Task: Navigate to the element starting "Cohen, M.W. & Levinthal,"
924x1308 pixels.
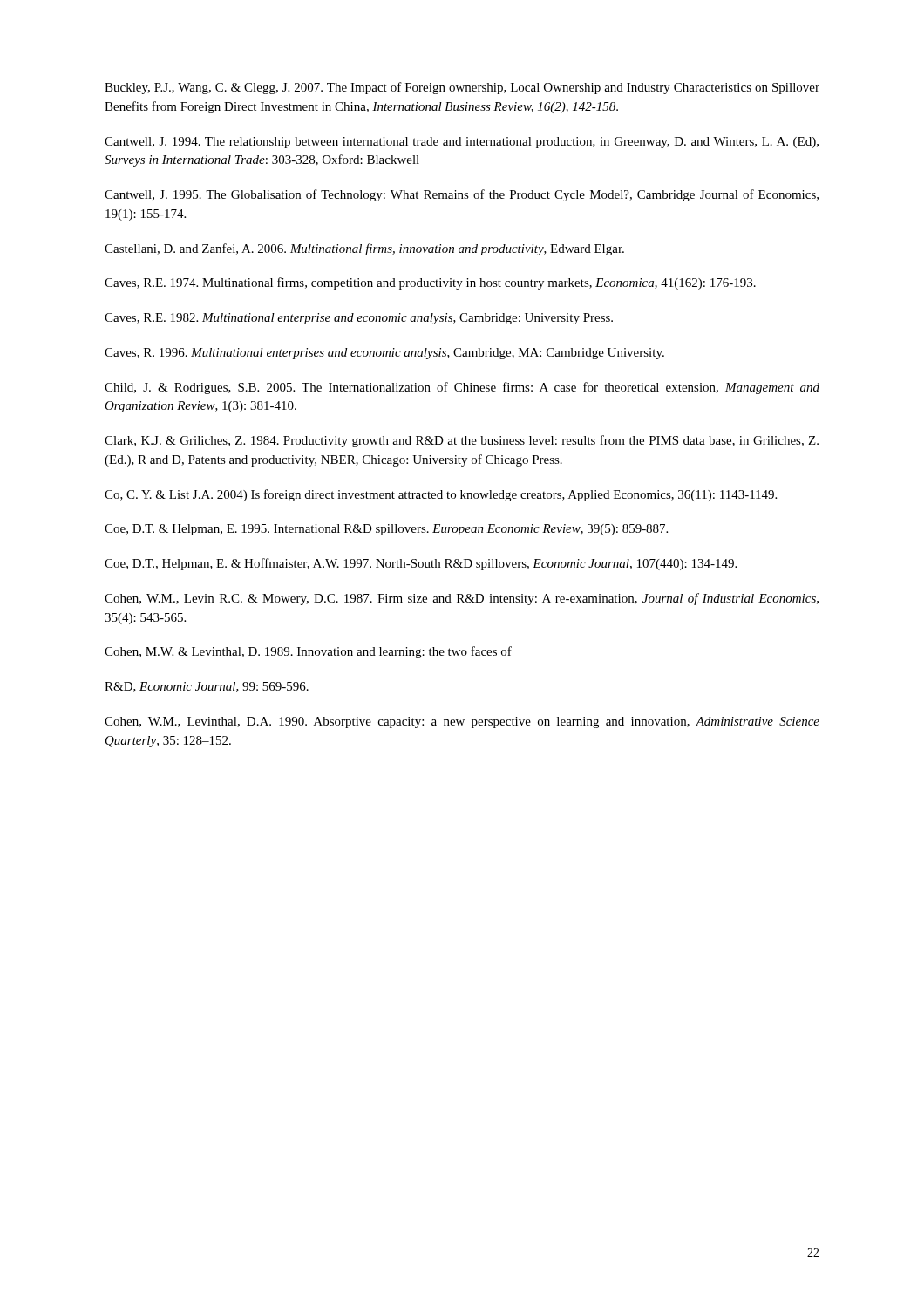Action: tap(308, 652)
